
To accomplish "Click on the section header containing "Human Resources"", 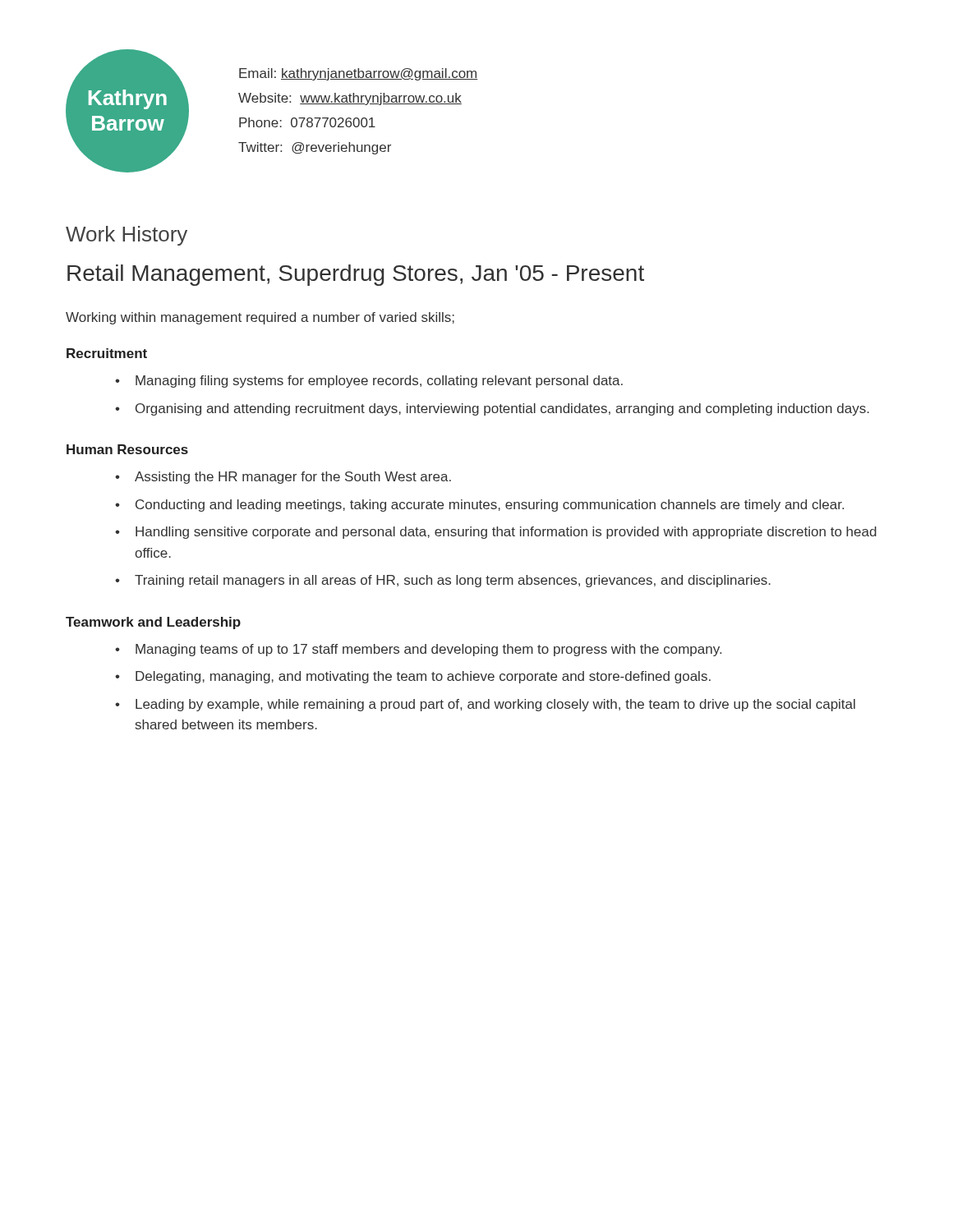I will (x=127, y=450).
